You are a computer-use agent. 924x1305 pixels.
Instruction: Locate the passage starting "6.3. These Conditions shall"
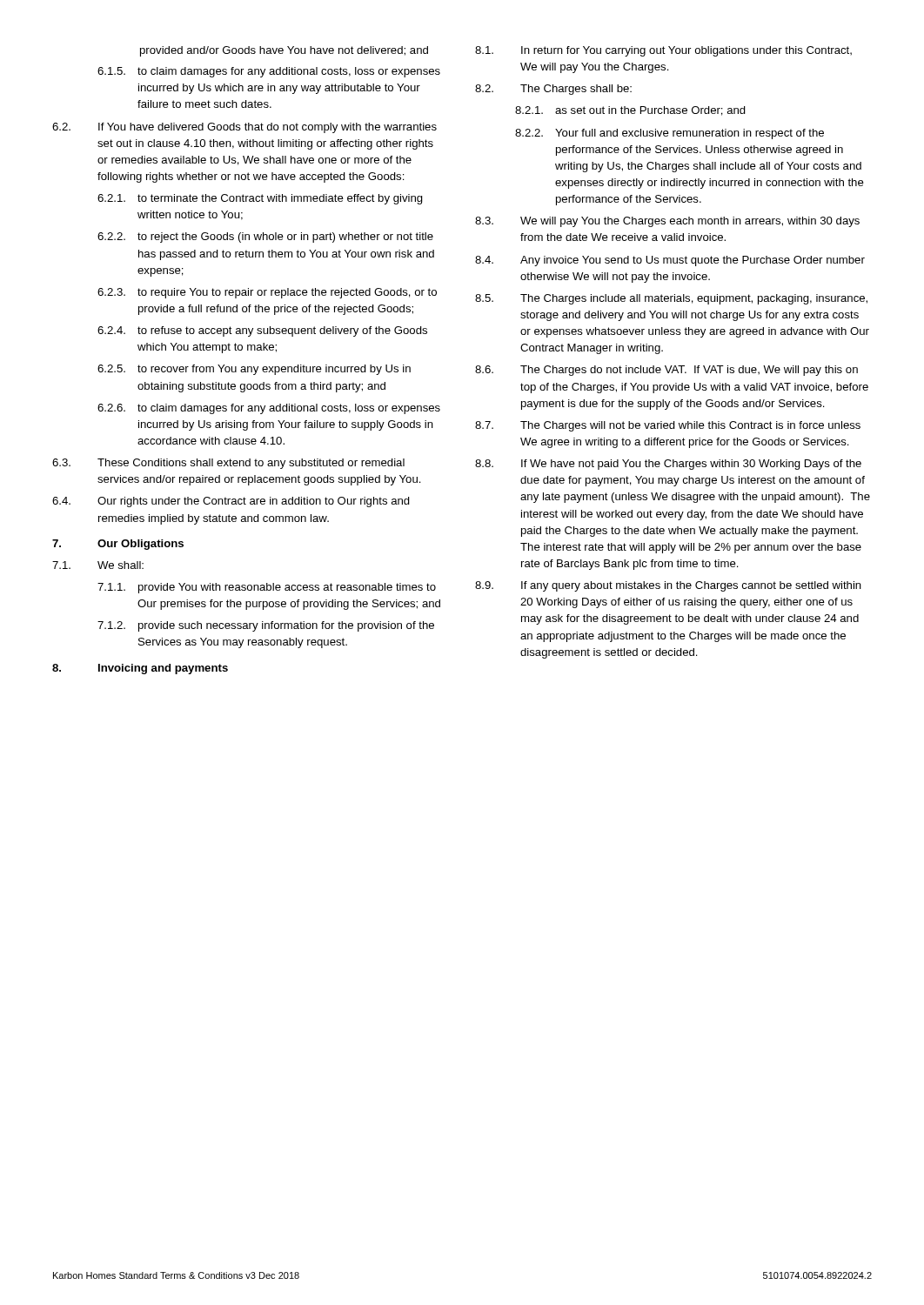click(248, 471)
